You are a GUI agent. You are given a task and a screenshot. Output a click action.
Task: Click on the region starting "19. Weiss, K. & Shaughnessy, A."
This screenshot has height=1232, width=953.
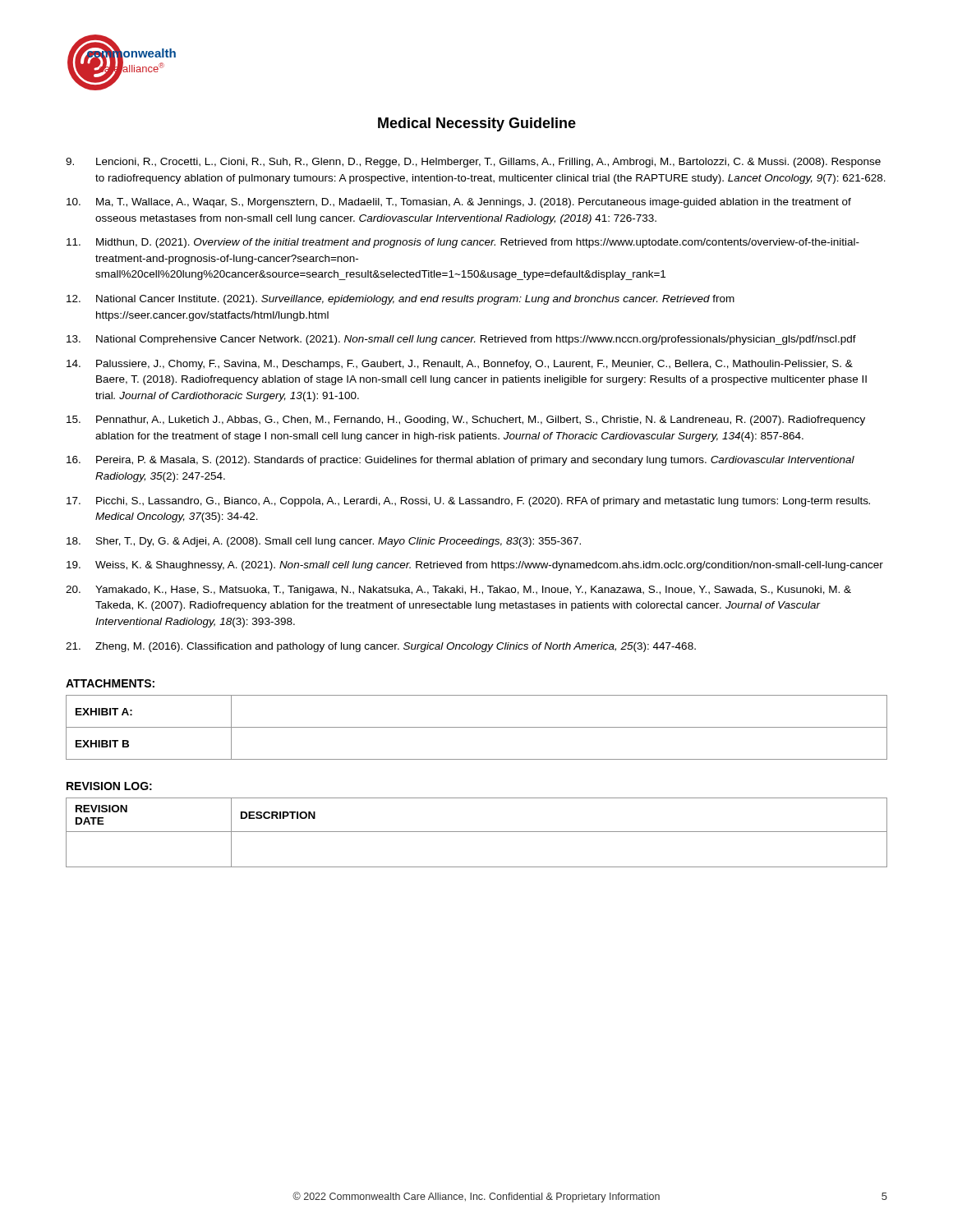476,565
